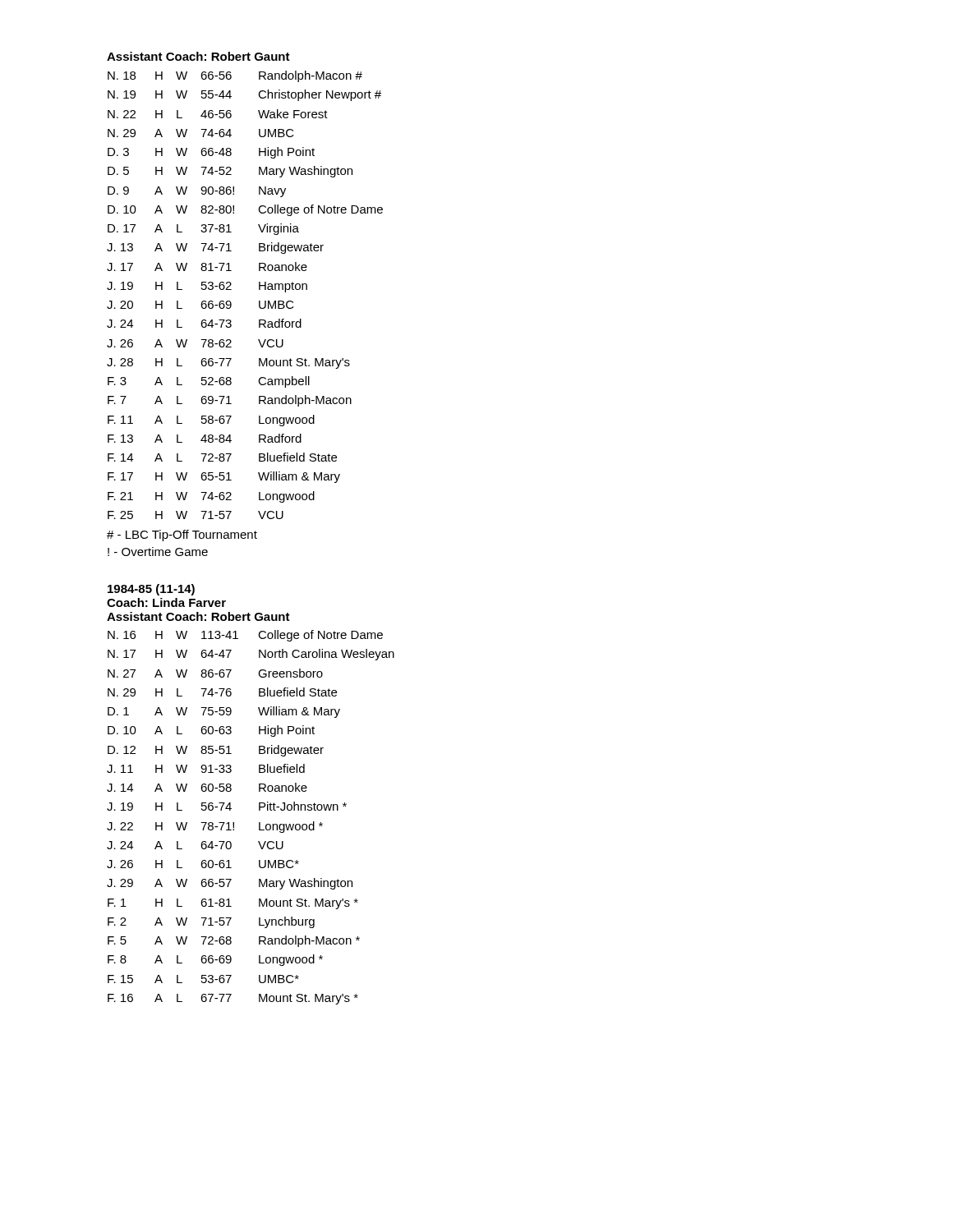This screenshot has height=1232, width=953.
Task: Select the list item with the text "F. 11AL58-67Longwood"
Action: (x=289, y=419)
